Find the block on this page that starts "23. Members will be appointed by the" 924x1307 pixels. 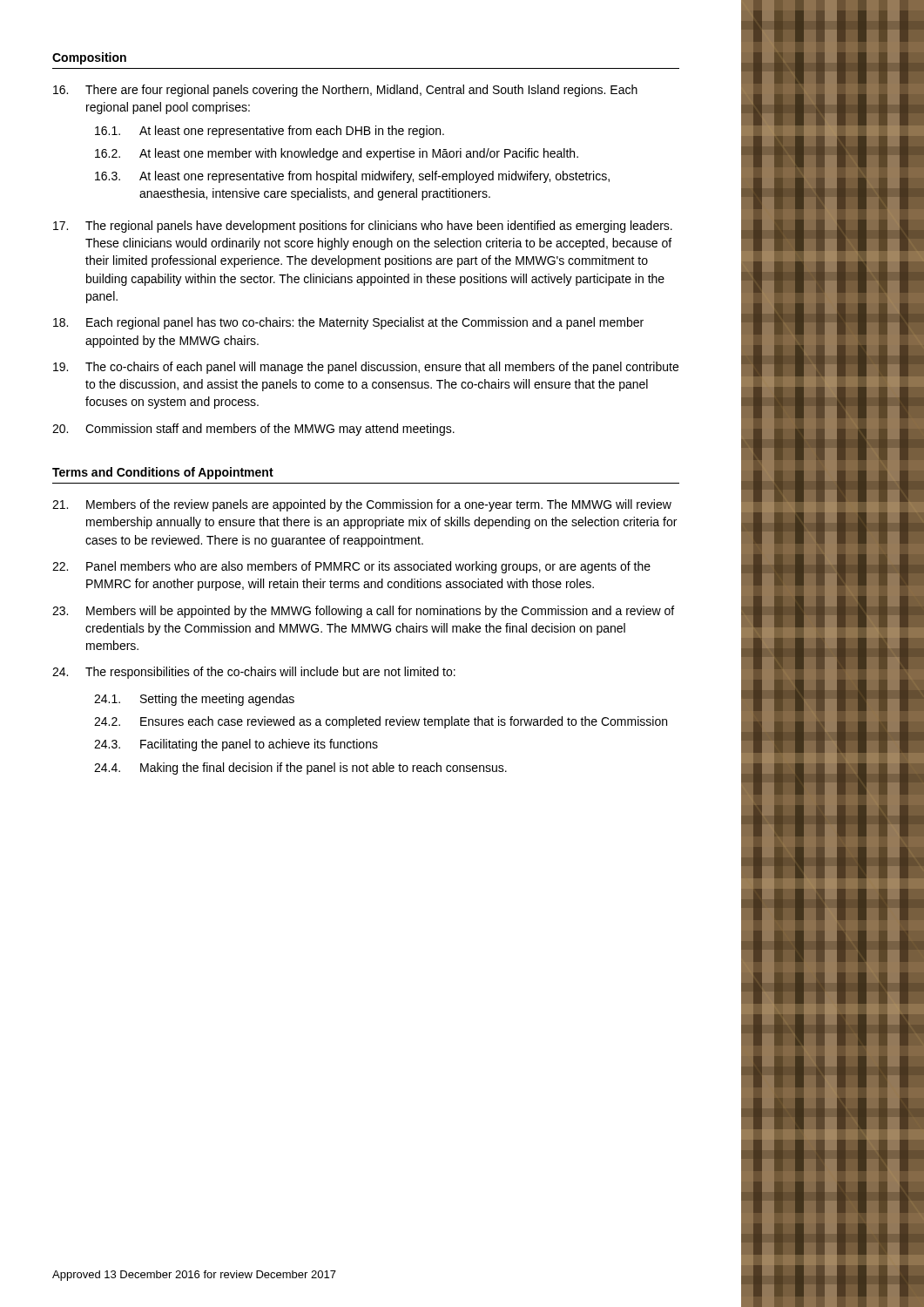tap(366, 628)
